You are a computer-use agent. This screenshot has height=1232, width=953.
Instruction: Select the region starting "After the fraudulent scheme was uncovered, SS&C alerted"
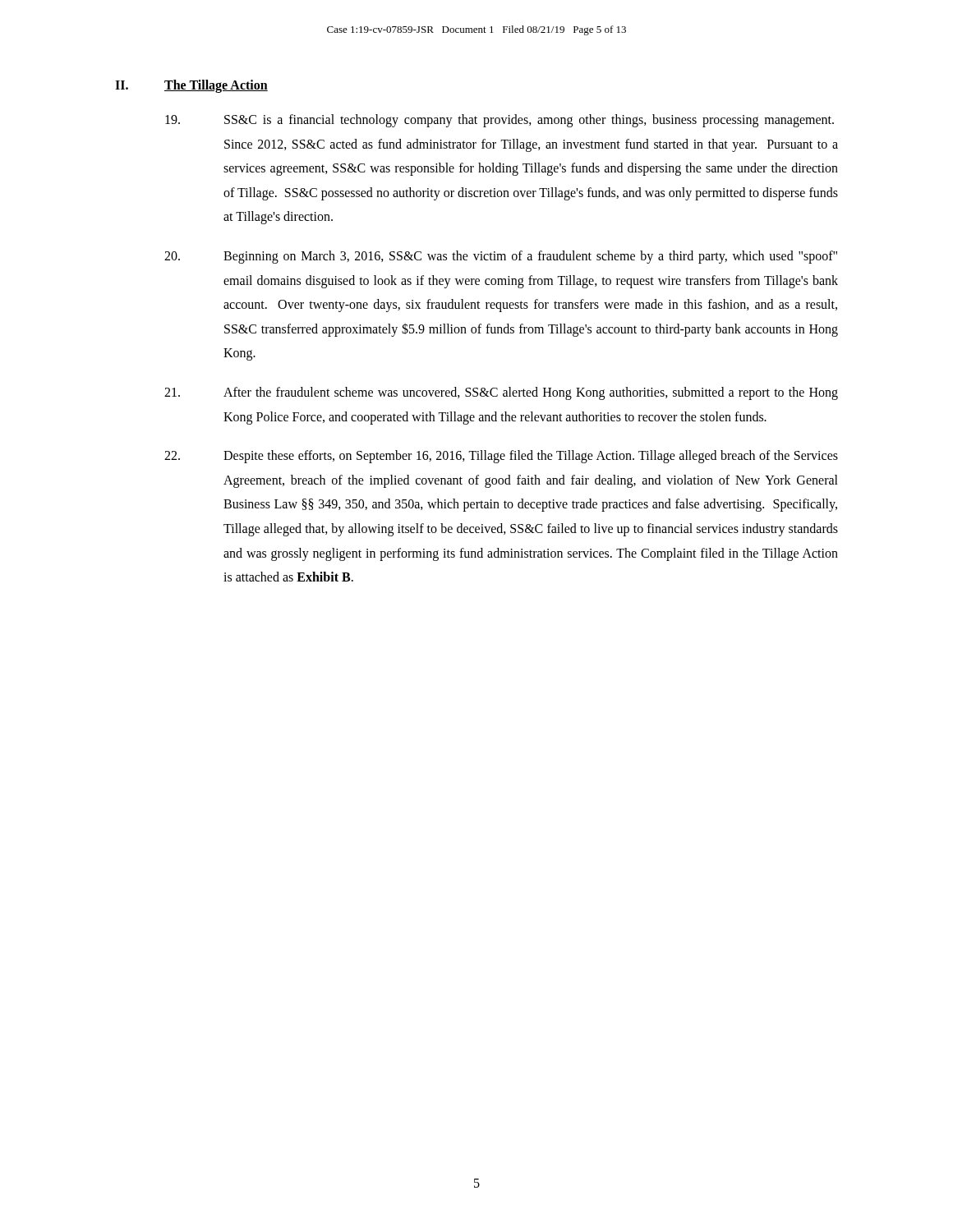[x=476, y=405]
